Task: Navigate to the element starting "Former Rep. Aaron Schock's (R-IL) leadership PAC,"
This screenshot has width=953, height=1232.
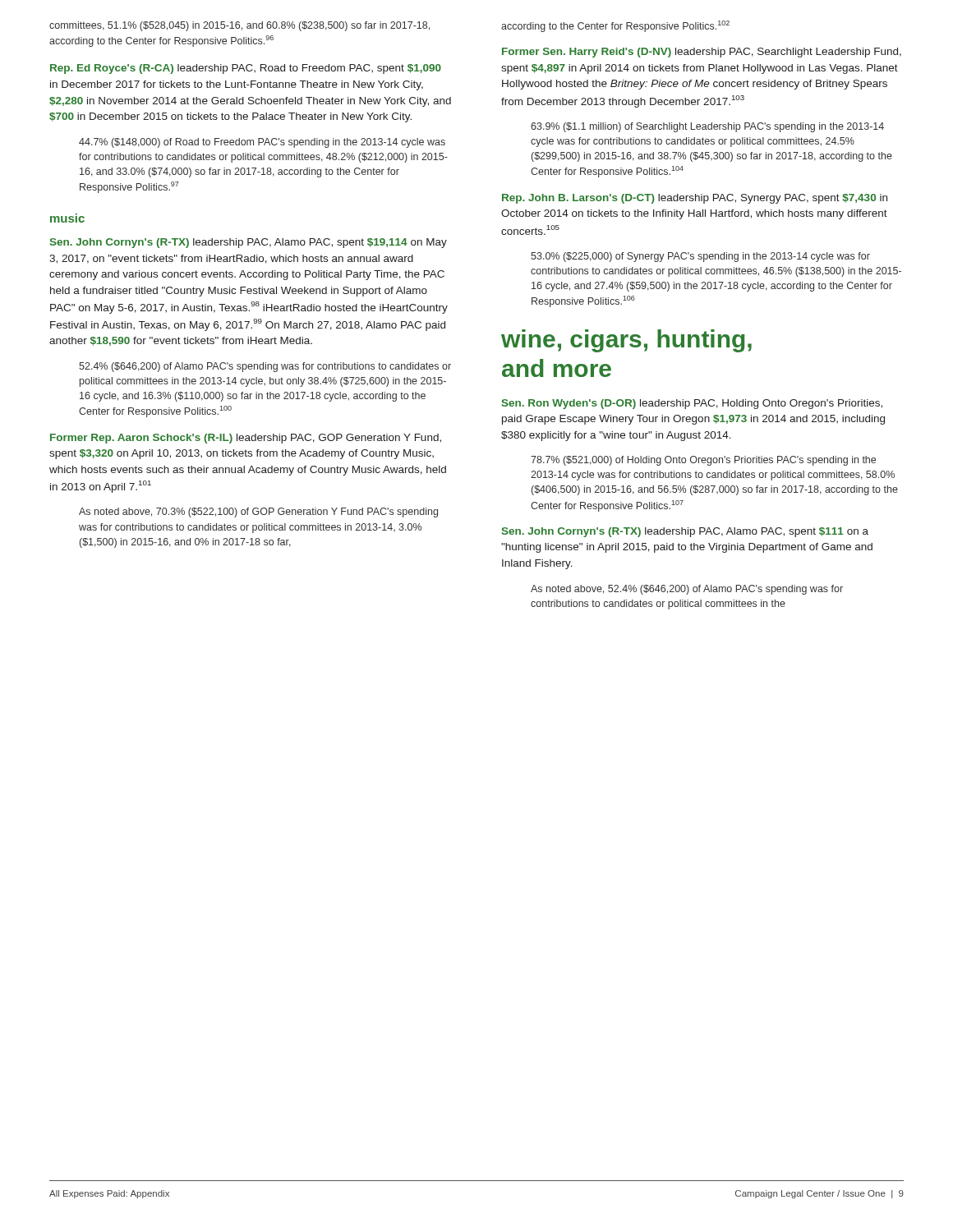Action: (x=251, y=462)
